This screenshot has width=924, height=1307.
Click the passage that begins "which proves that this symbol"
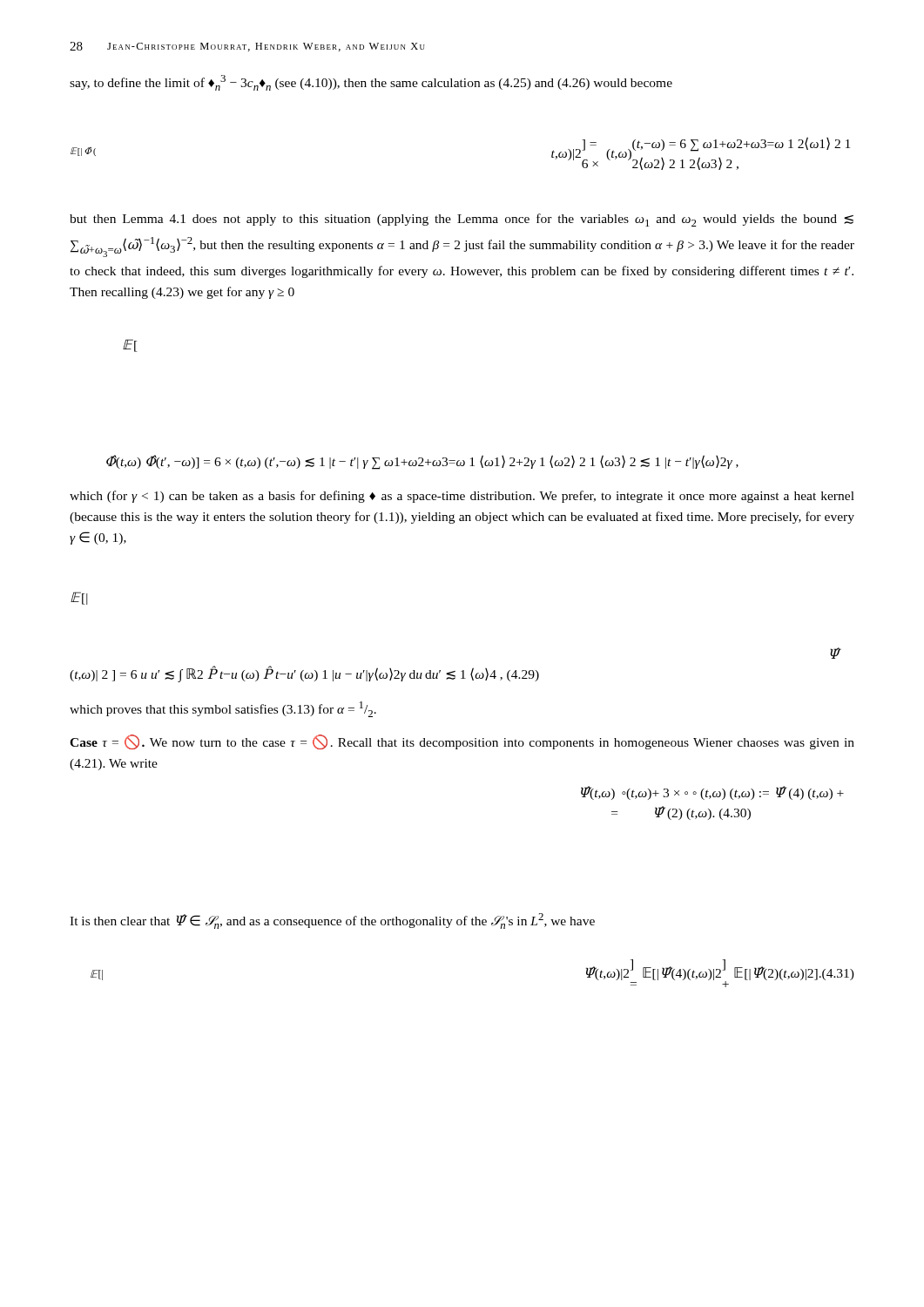[x=223, y=709]
